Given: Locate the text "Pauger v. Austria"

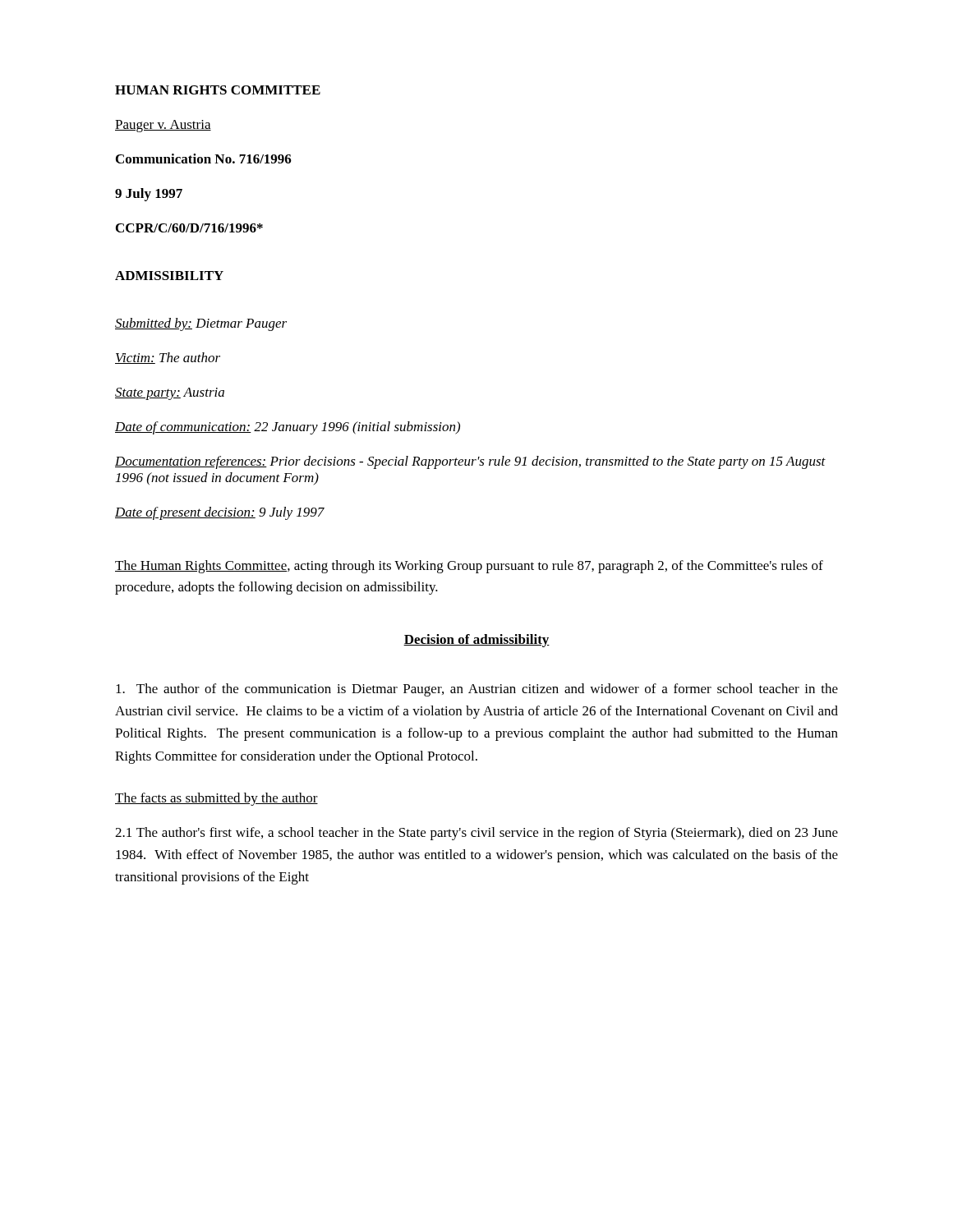Looking at the screenshot, I should click(163, 124).
